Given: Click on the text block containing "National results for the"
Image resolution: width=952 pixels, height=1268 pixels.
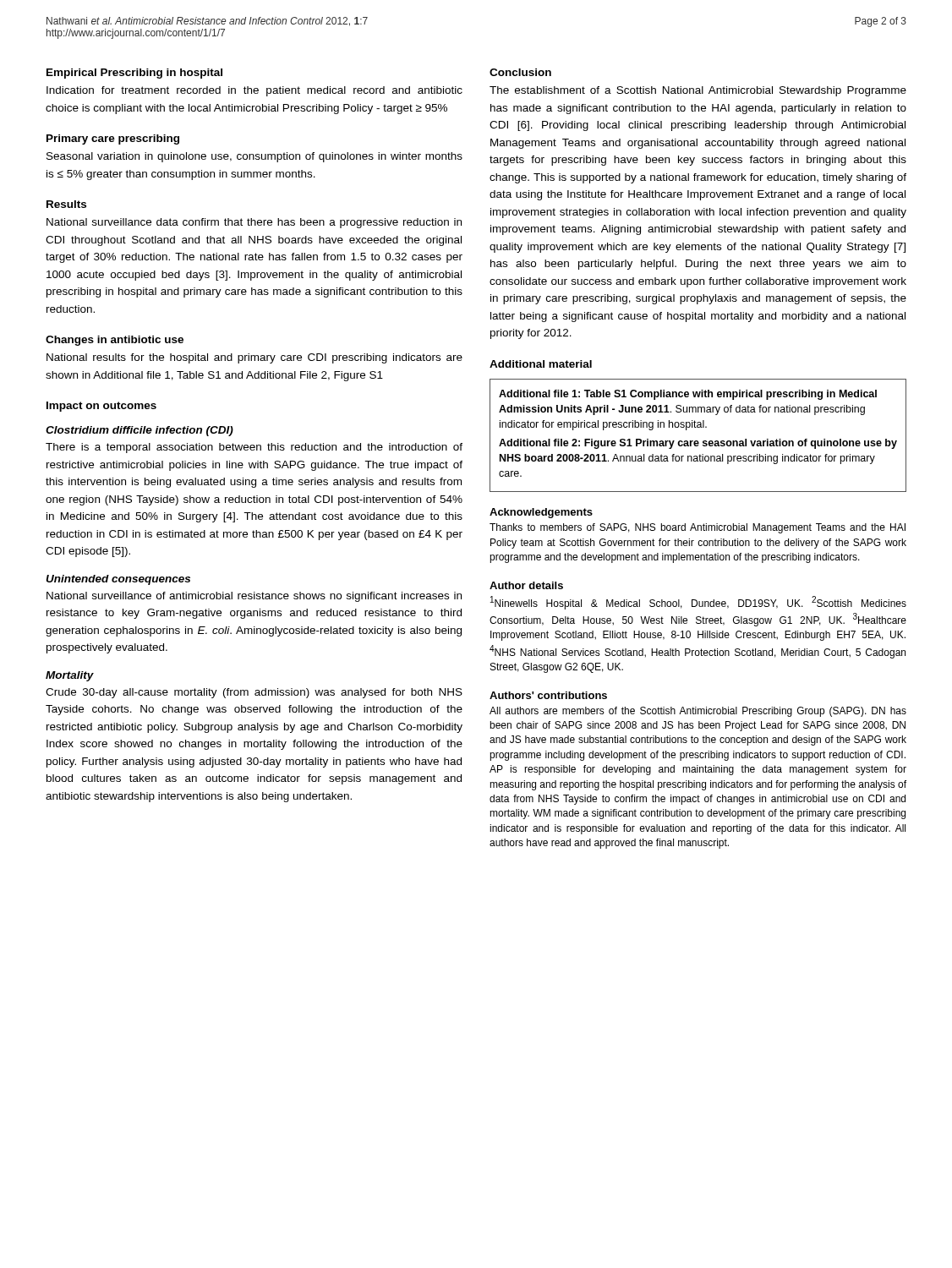Looking at the screenshot, I should point(254,366).
